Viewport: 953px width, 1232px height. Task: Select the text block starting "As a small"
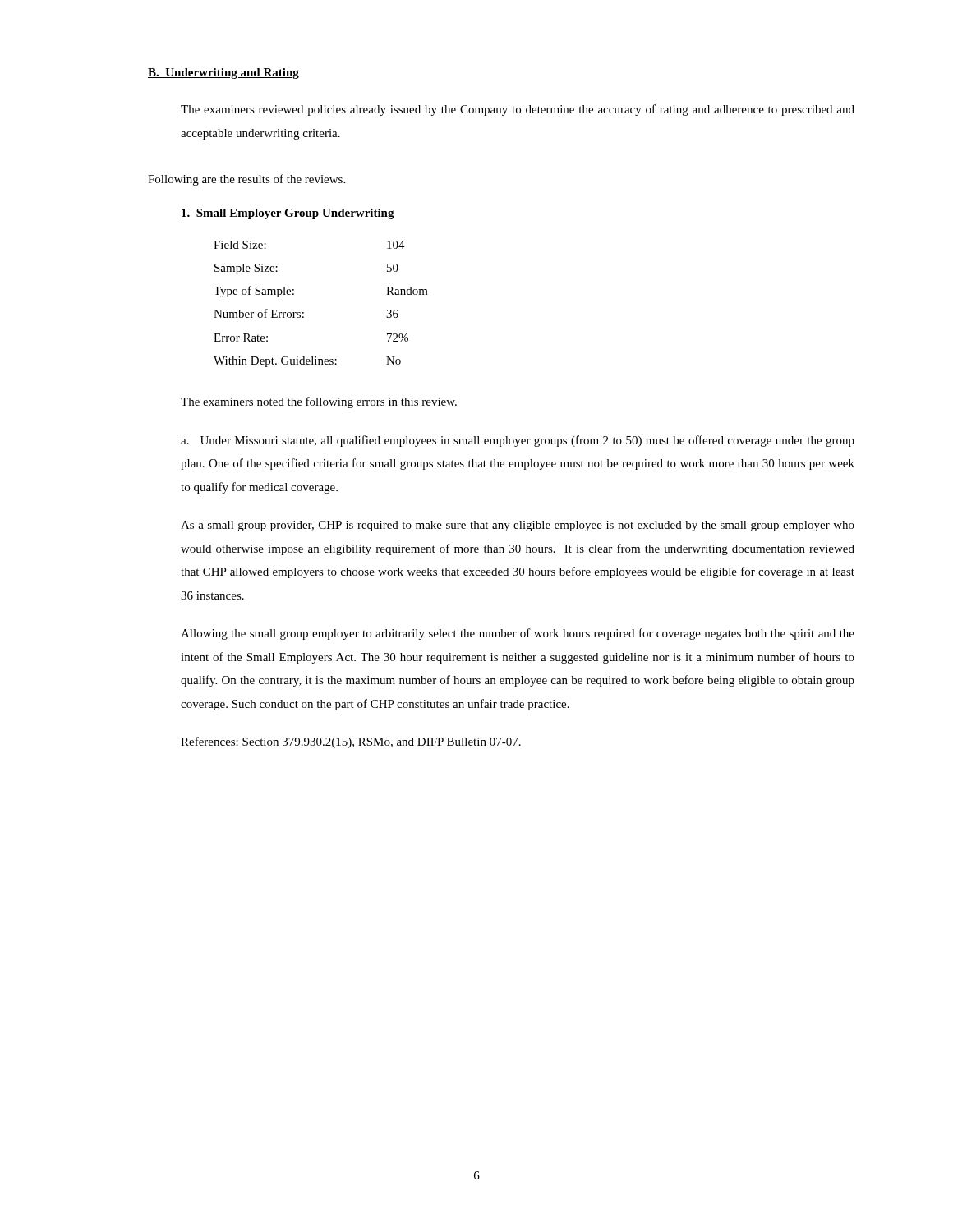(518, 560)
